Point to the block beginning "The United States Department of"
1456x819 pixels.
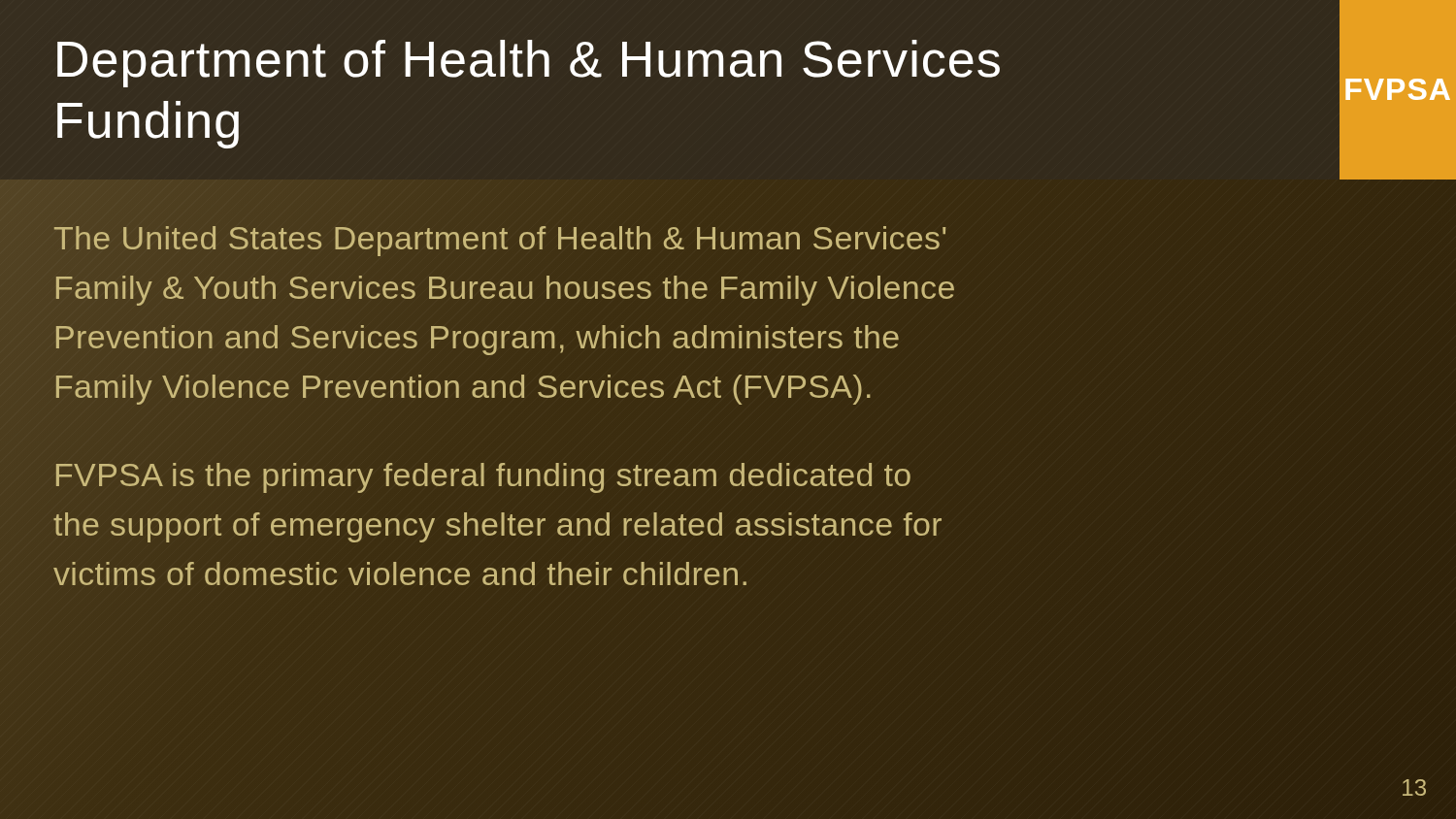[x=505, y=312]
